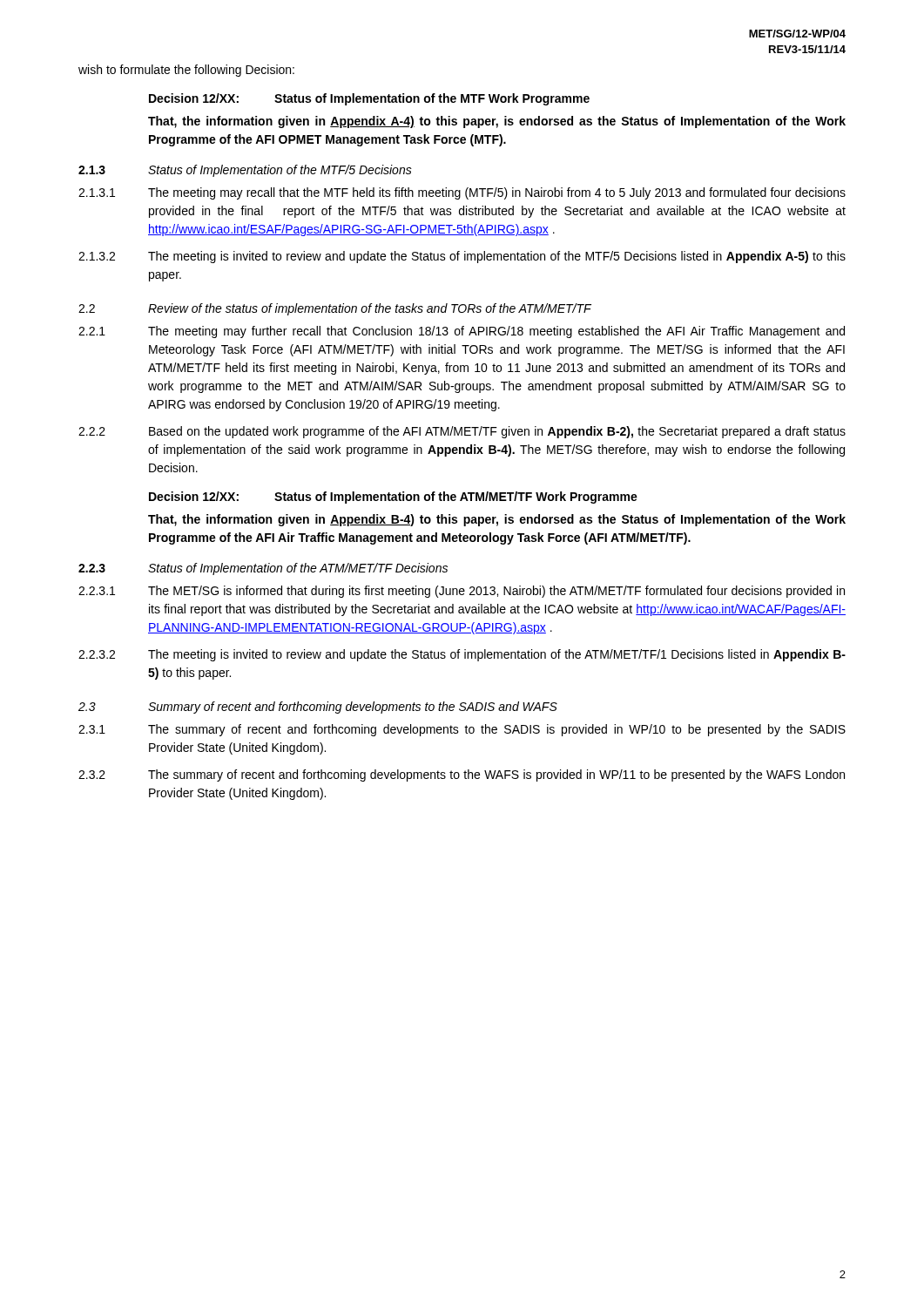Screen dimensions: 1307x924
Task: Point to the passage starting "2.1.3 Status of Implementation of the MTF/5"
Action: tap(245, 171)
